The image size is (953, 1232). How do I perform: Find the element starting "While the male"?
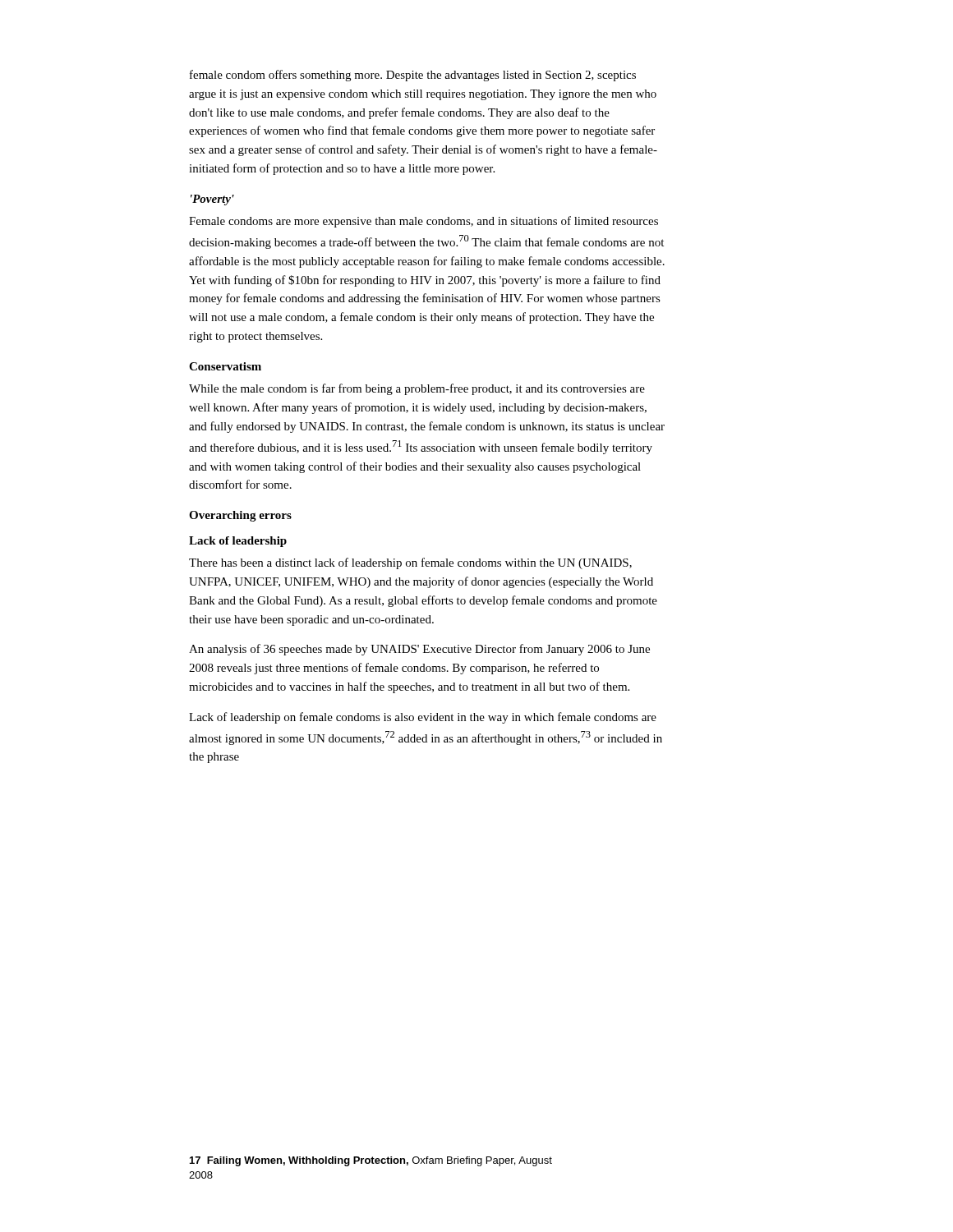point(427,437)
